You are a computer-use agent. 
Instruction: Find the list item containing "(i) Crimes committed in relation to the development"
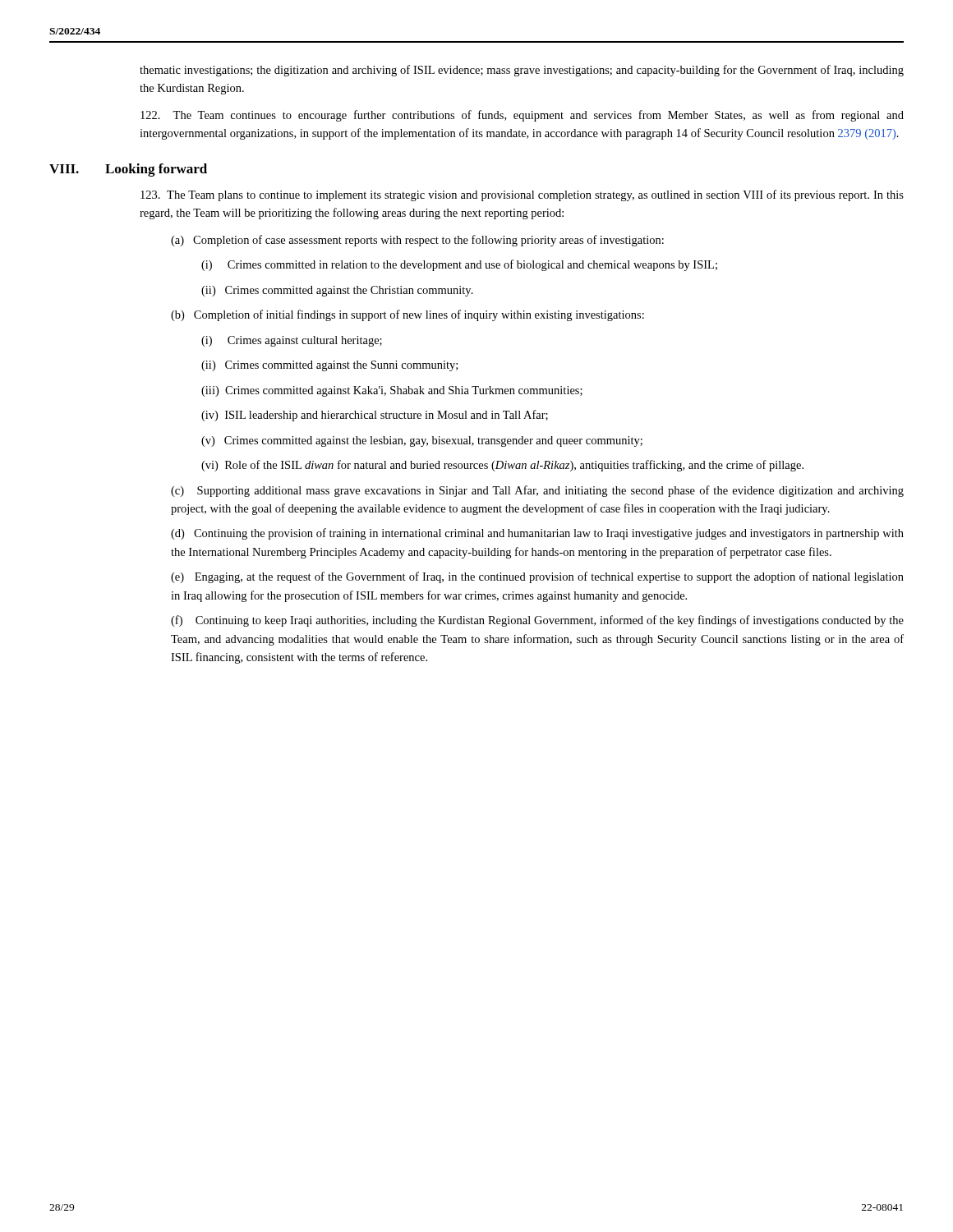(460, 265)
